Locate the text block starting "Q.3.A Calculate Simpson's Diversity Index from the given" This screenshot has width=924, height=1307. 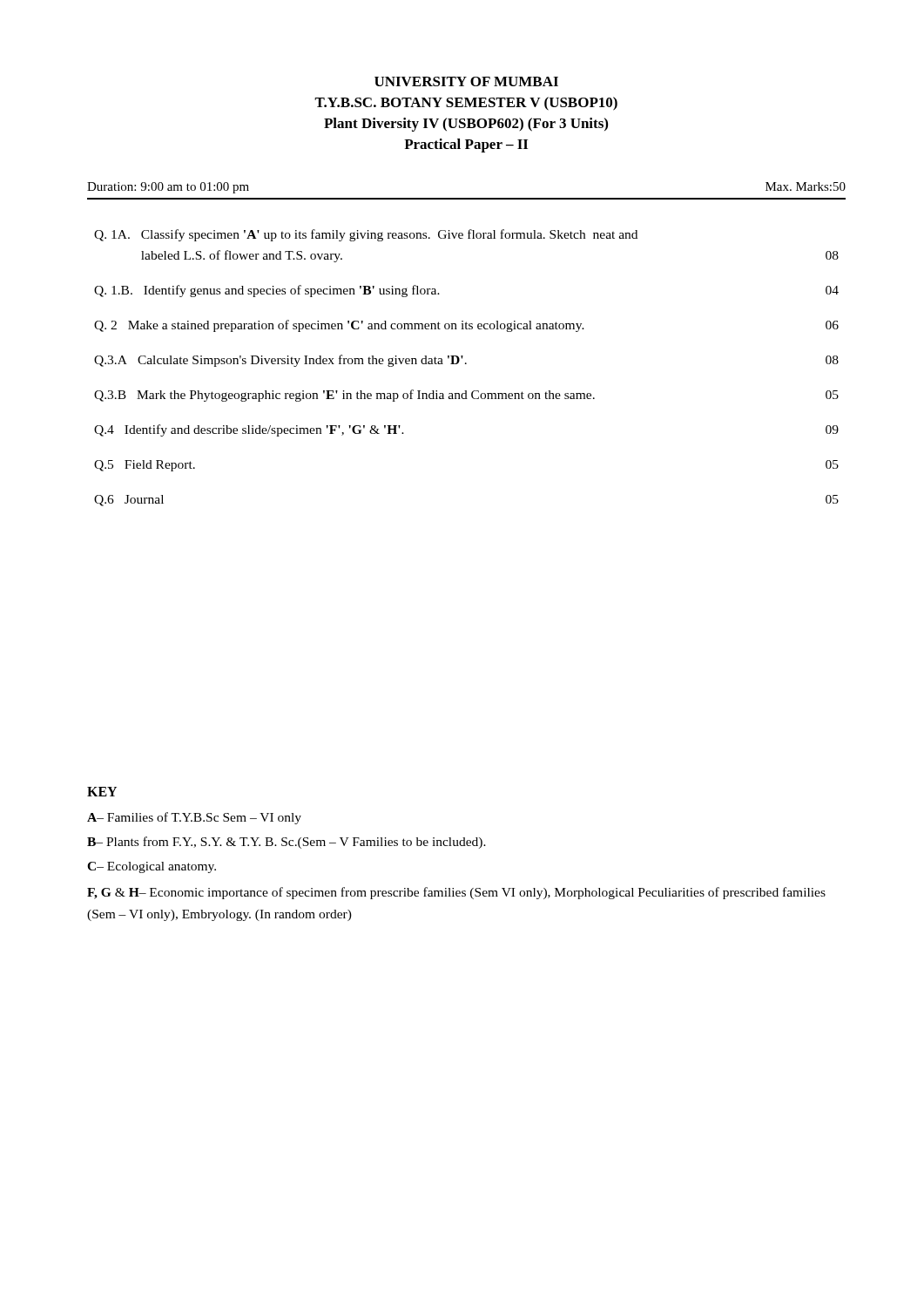click(x=466, y=360)
